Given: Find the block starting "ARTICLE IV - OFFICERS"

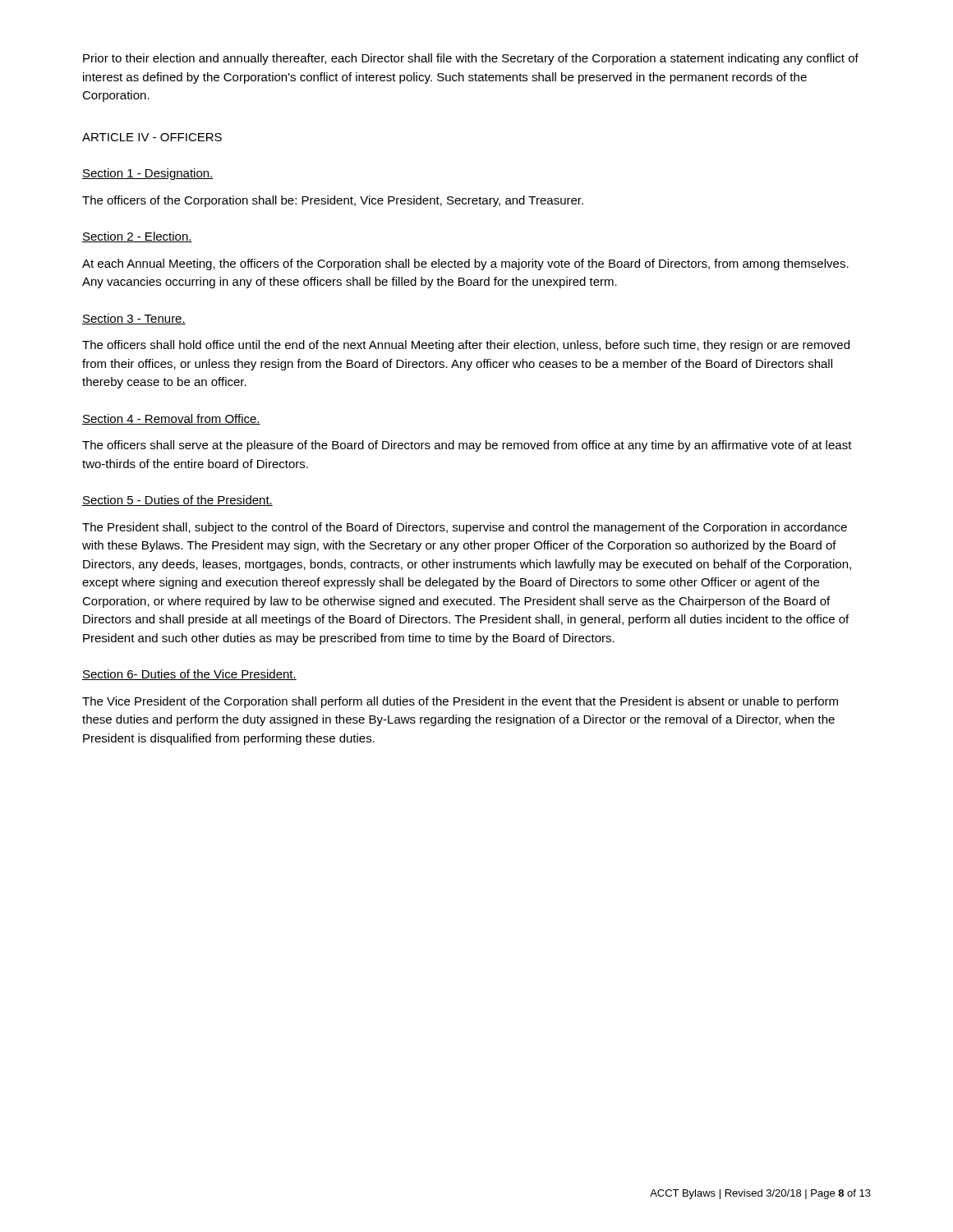Looking at the screenshot, I should [152, 136].
